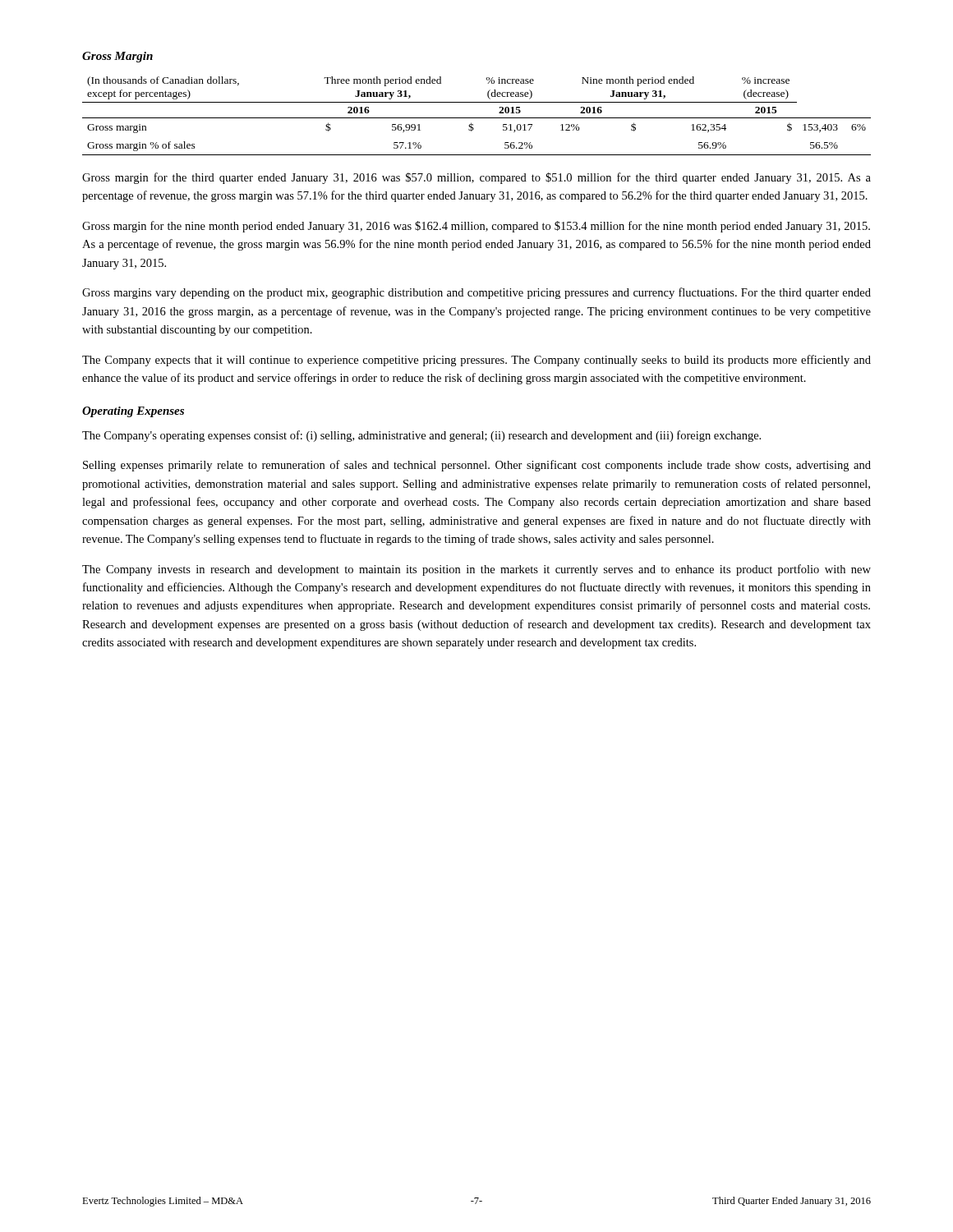
Task: Click on the text block containing "Gross margins vary depending on the product"
Action: click(x=476, y=311)
